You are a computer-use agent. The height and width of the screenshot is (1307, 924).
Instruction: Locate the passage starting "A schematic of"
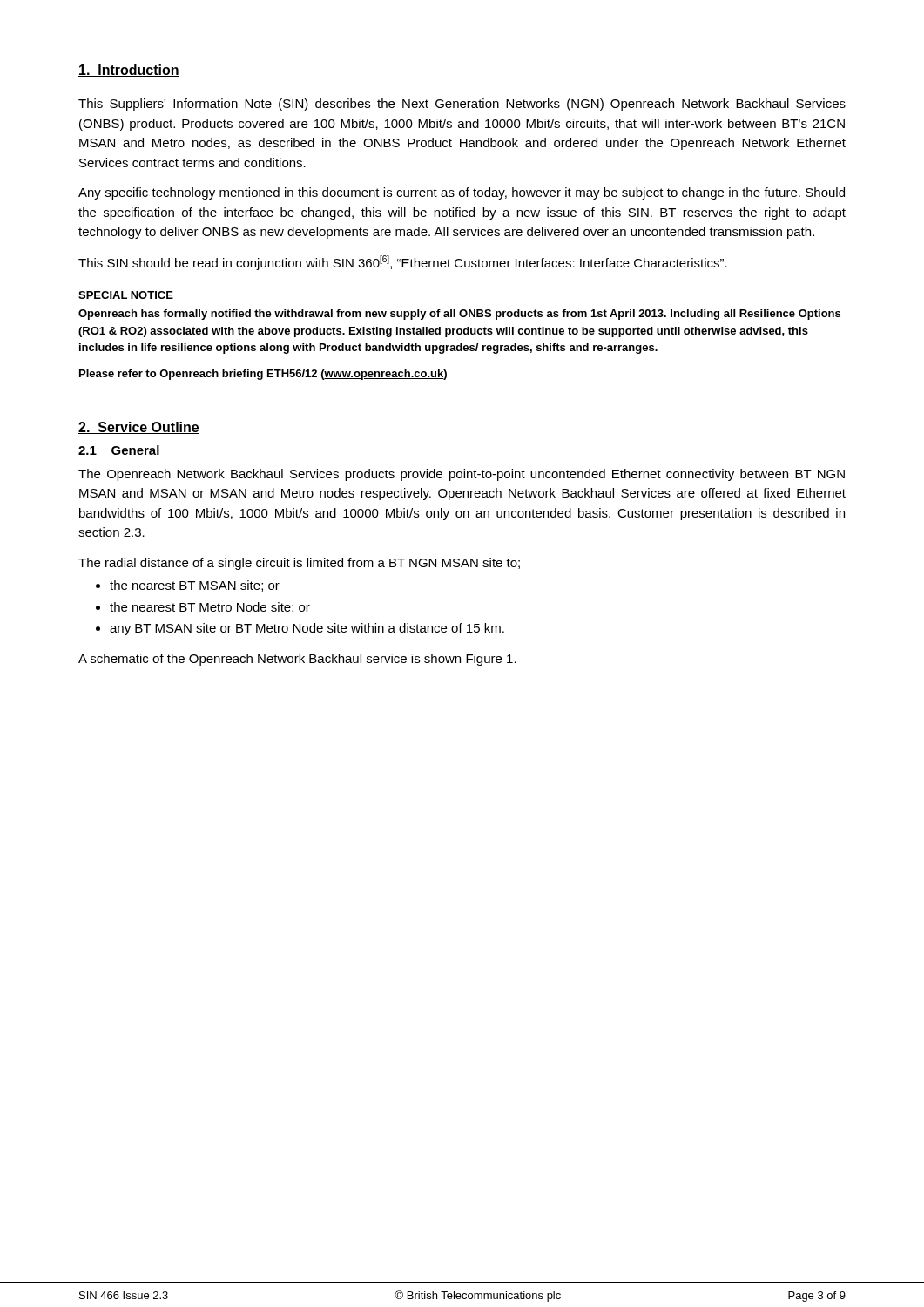click(x=462, y=658)
